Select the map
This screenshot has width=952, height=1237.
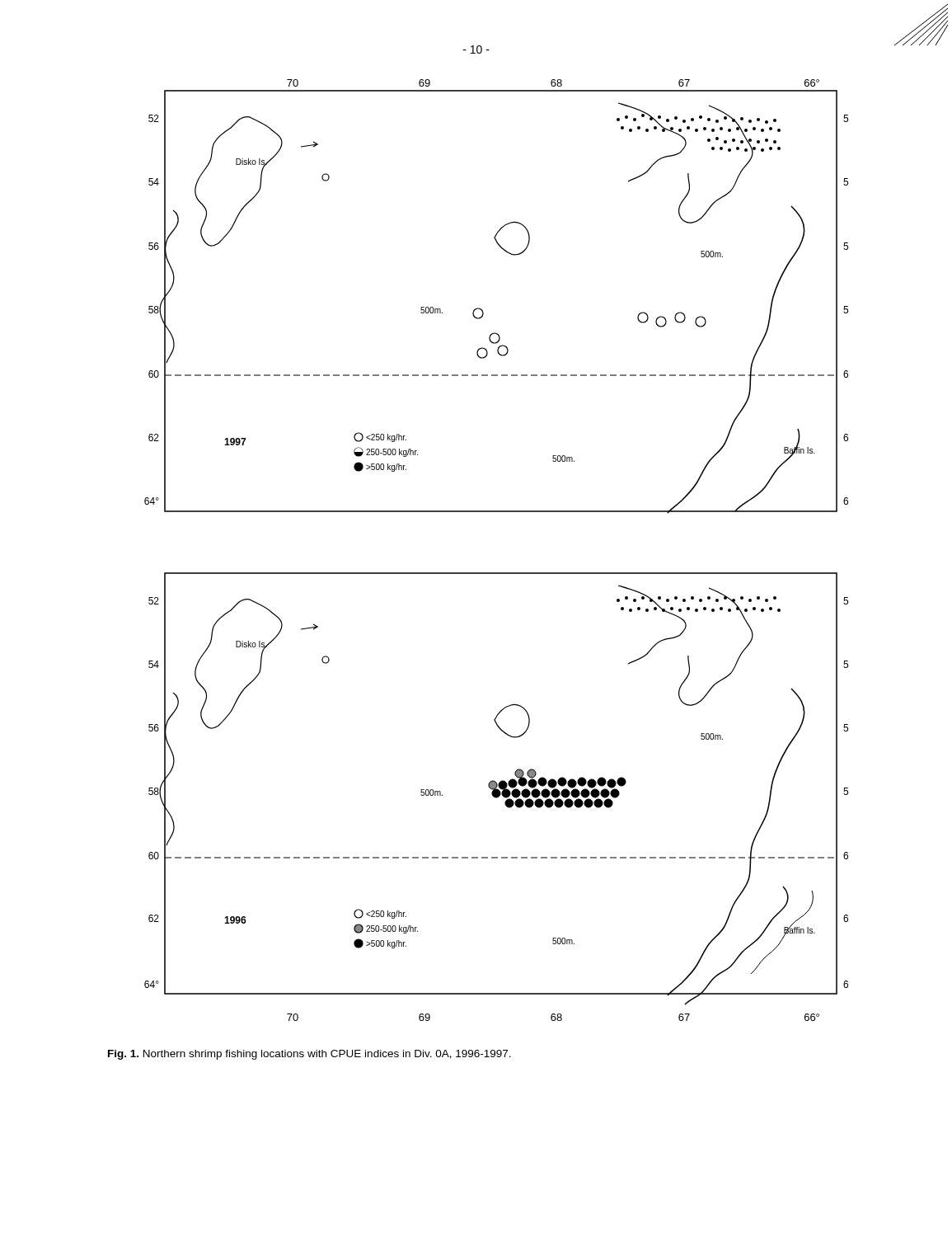pos(478,548)
